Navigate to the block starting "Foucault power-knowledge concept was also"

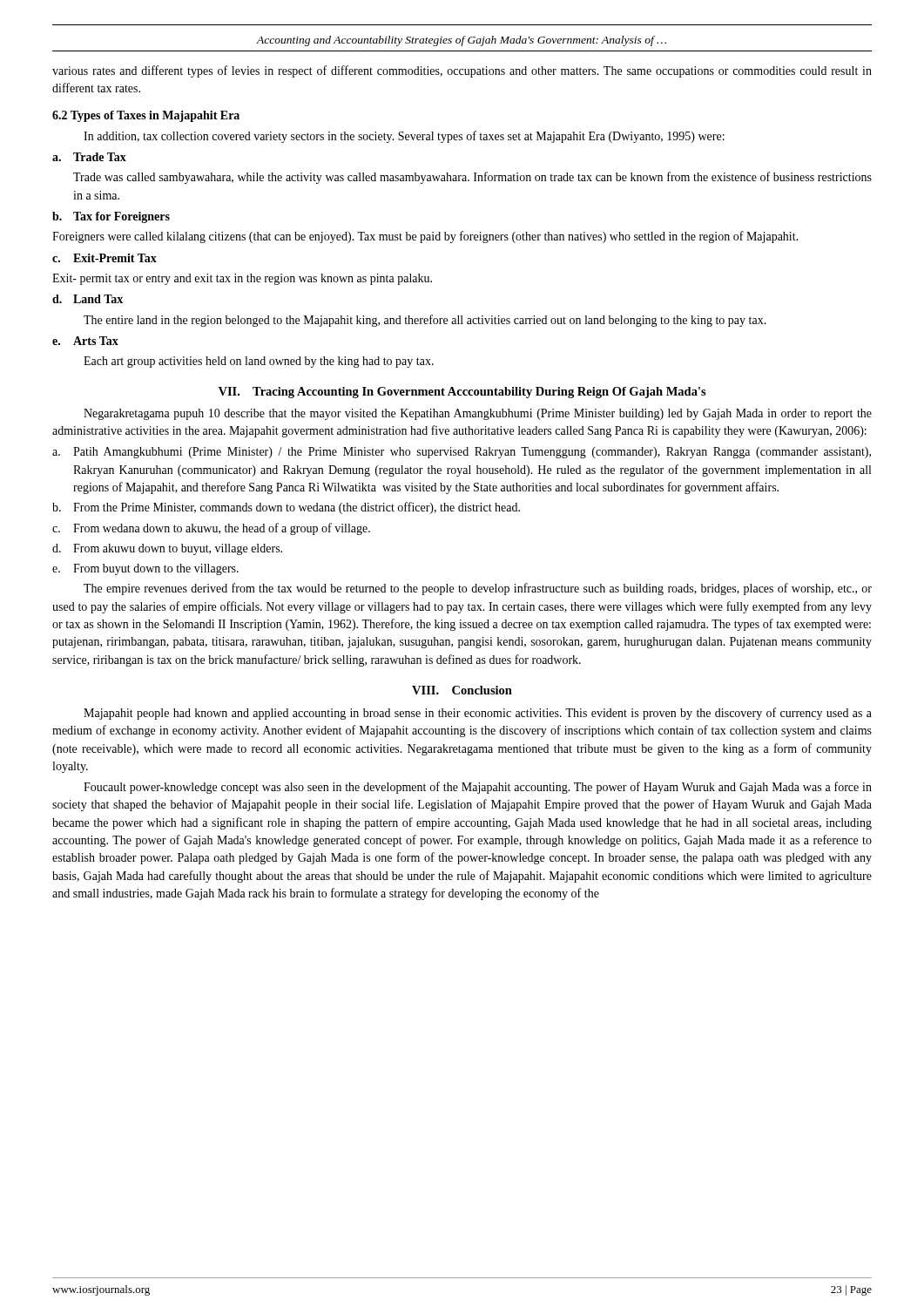coord(462,841)
